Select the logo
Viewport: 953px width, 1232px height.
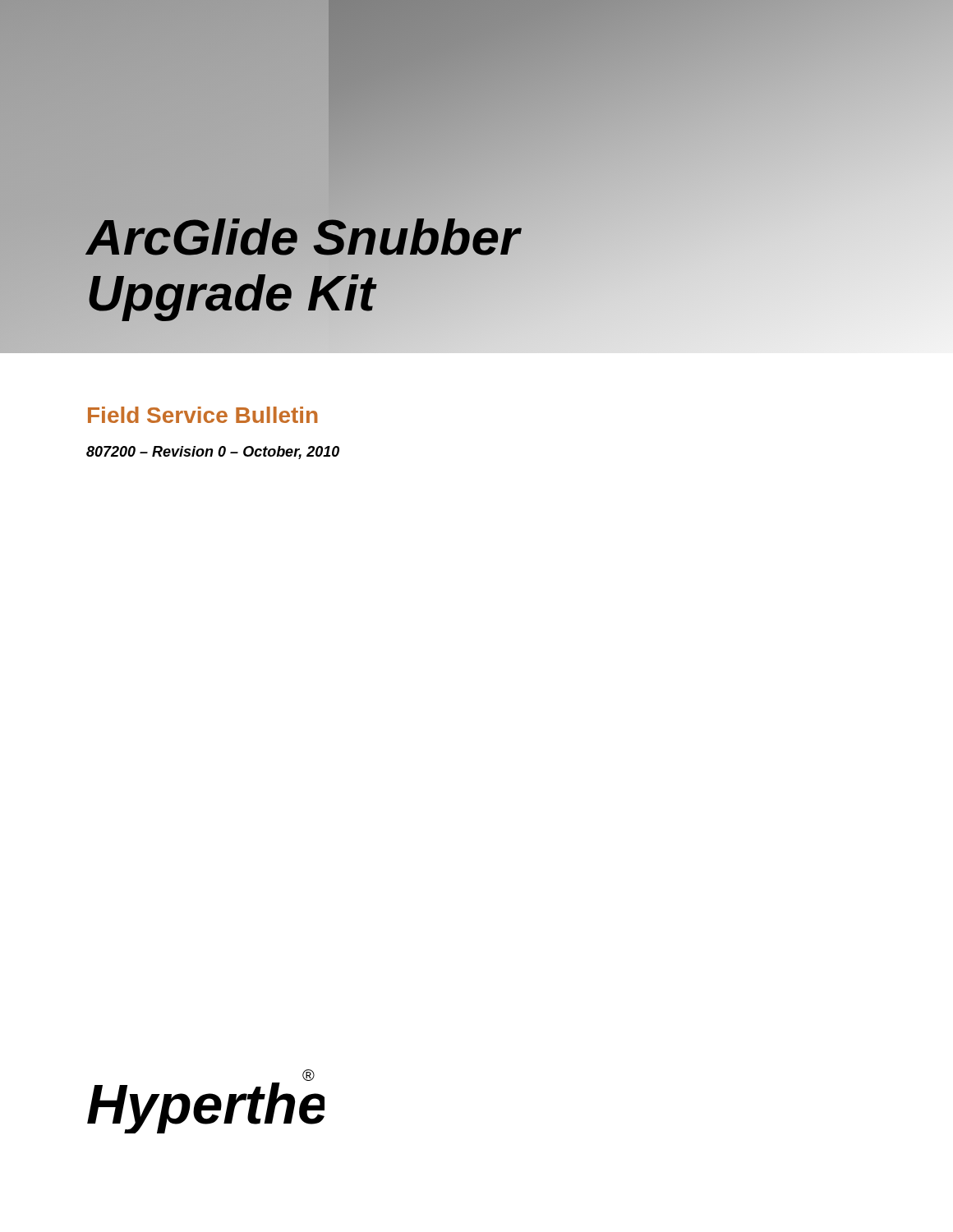click(x=205, y=1101)
